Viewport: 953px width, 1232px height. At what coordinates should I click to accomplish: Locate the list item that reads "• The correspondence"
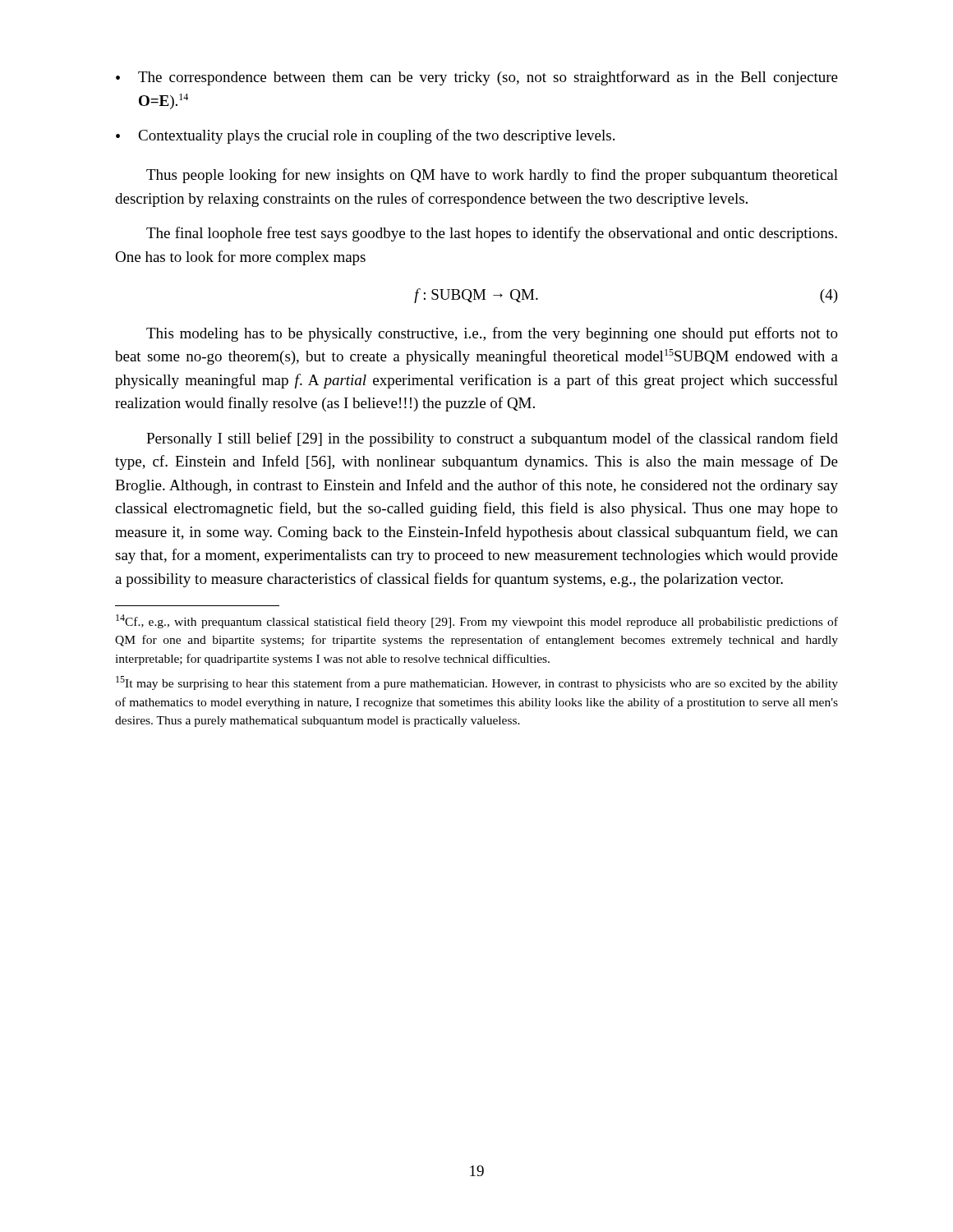click(476, 89)
